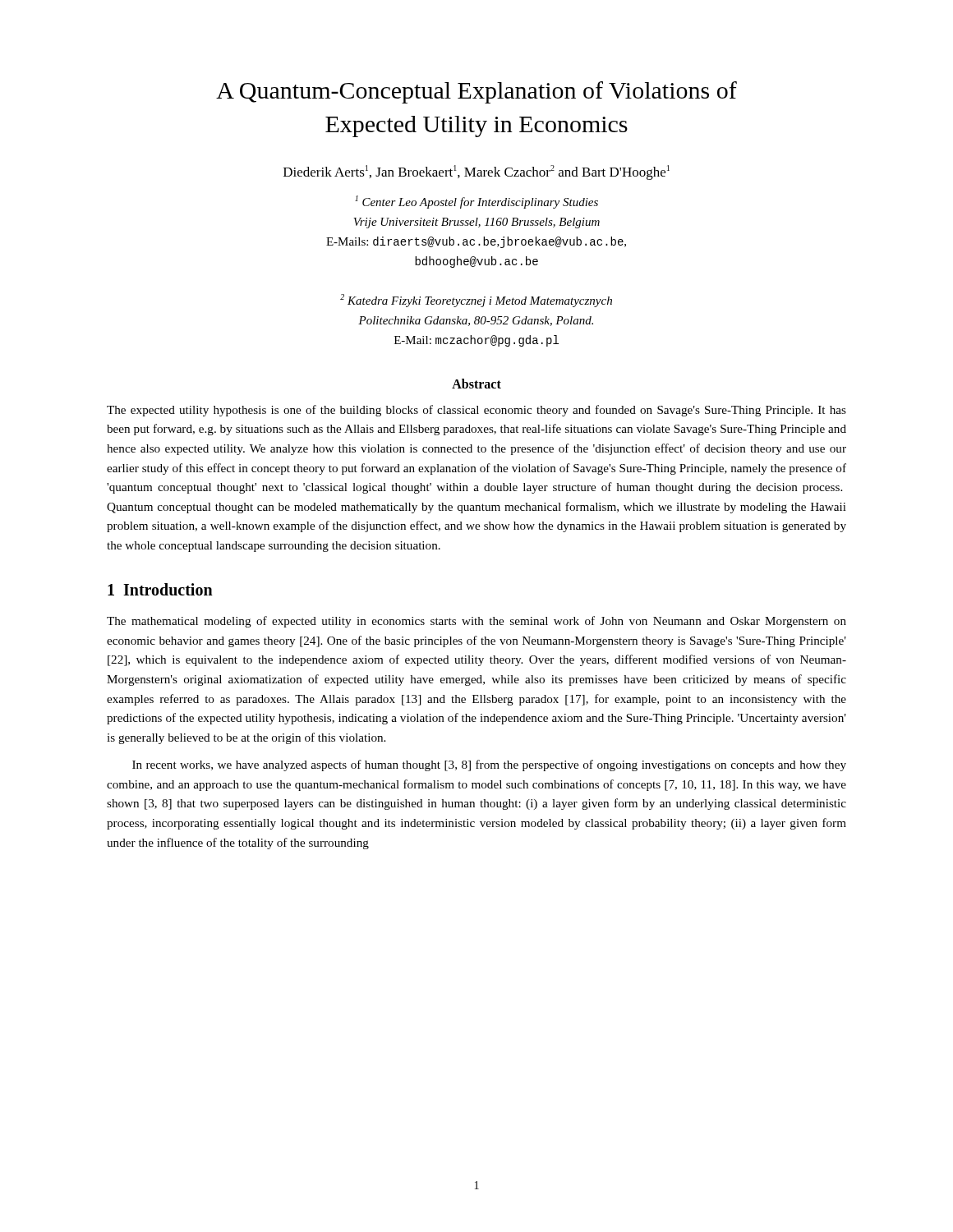This screenshot has height=1232, width=953.
Task: Navigate to the element starting "The expected utility"
Action: pyautogui.click(x=476, y=477)
